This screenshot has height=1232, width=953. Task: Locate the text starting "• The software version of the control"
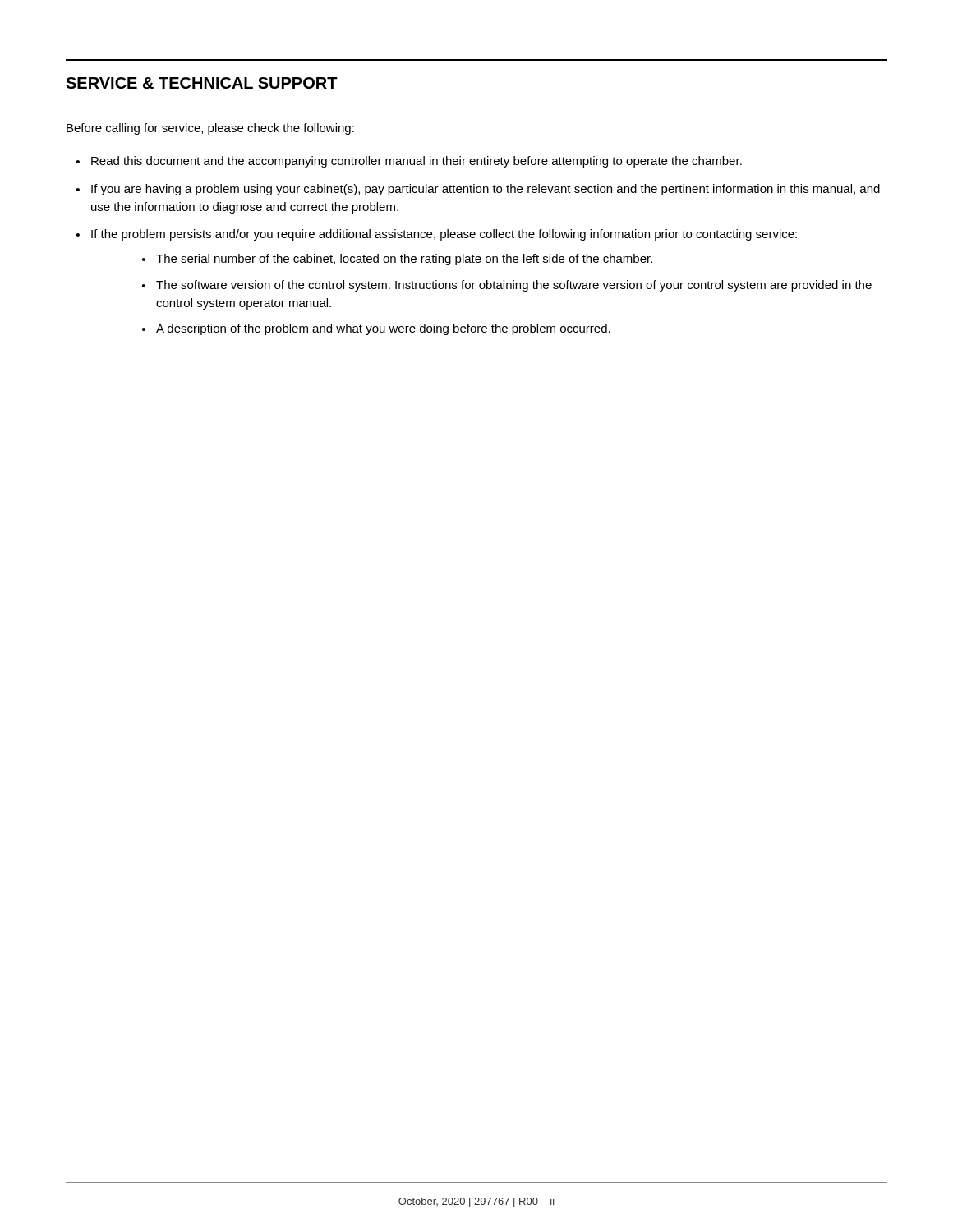point(509,294)
